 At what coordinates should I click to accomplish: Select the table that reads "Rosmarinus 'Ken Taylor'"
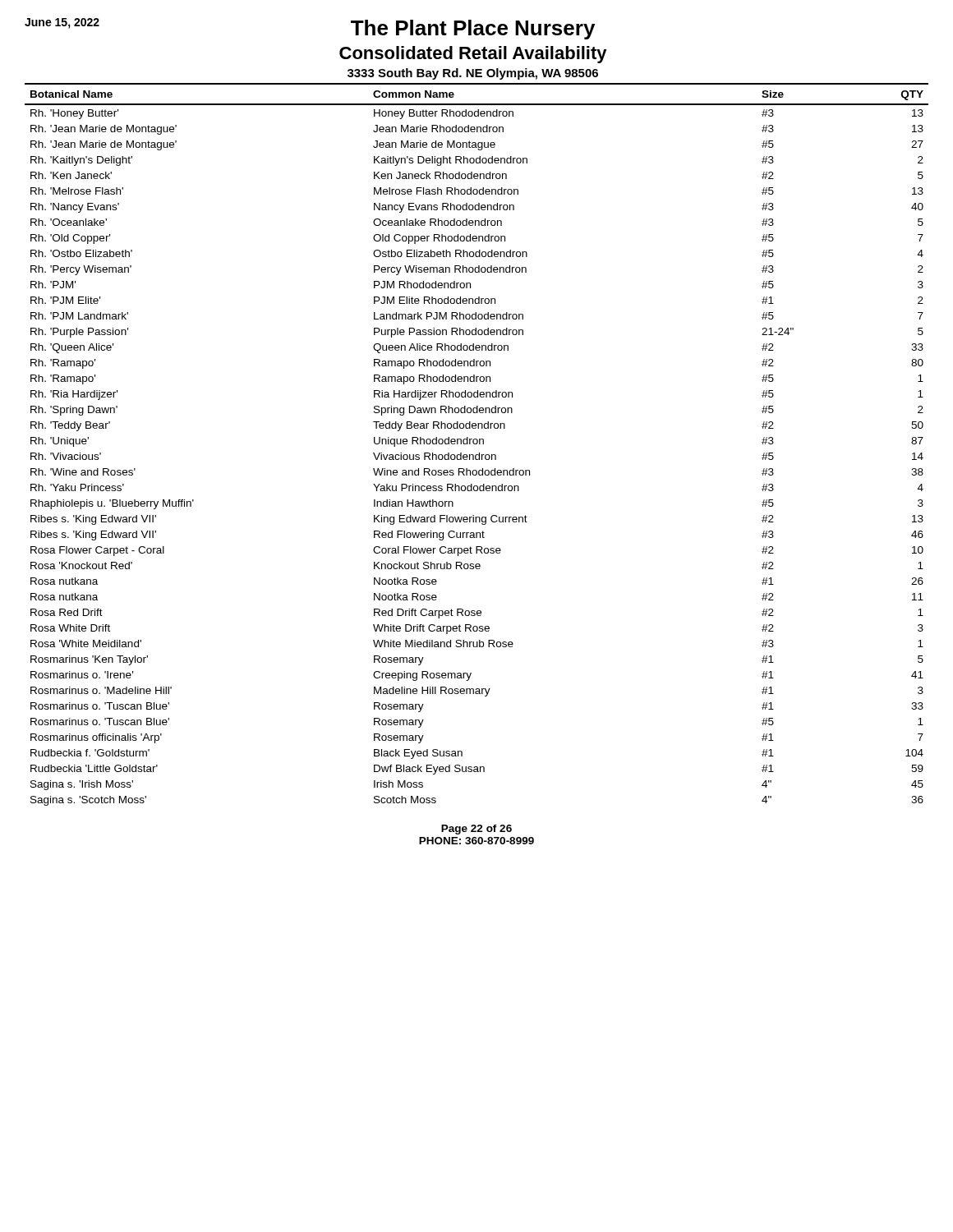pyautogui.click(x=476, y=445)
